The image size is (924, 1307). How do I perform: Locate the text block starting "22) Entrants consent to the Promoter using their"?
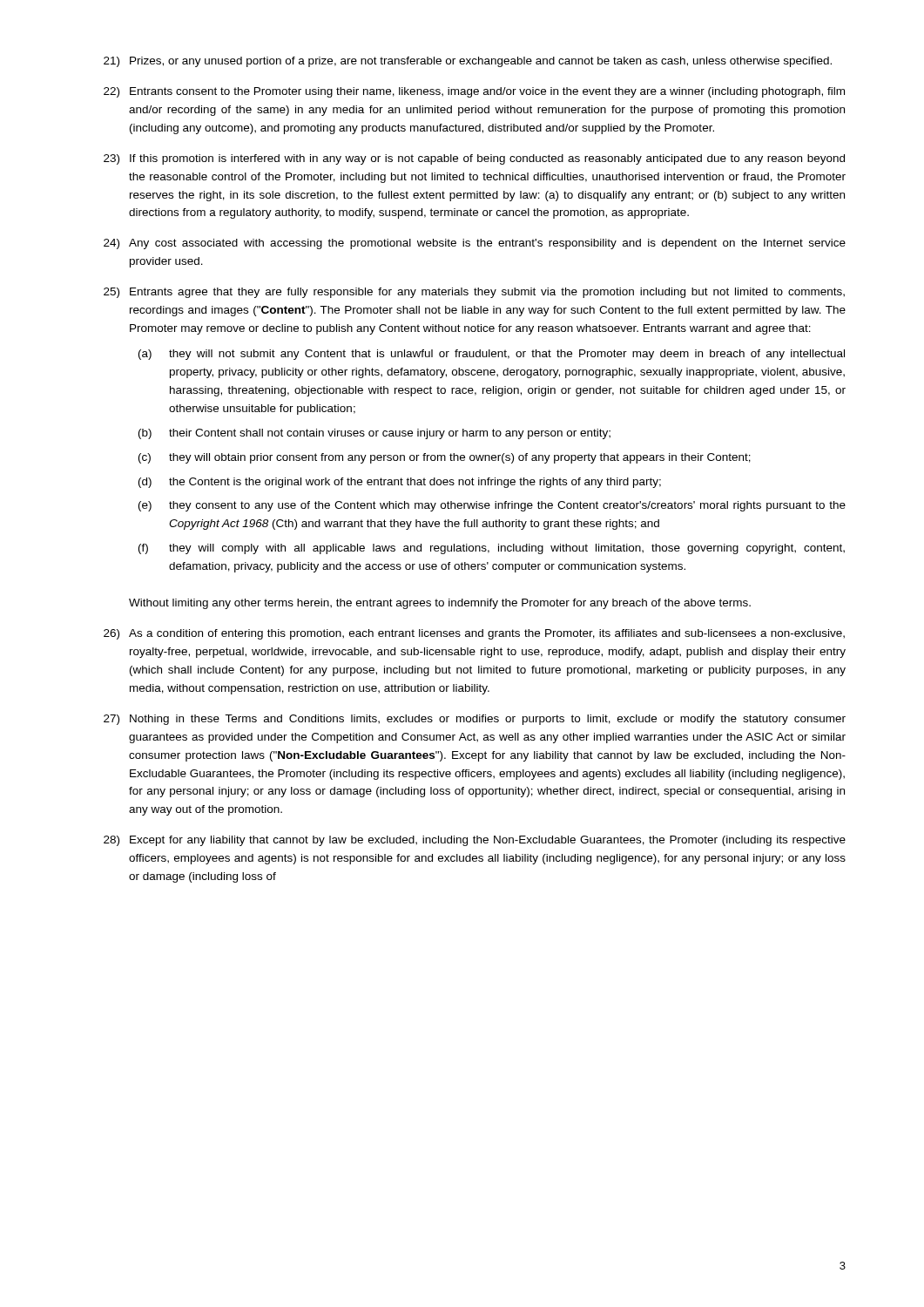tap(462, 110)
